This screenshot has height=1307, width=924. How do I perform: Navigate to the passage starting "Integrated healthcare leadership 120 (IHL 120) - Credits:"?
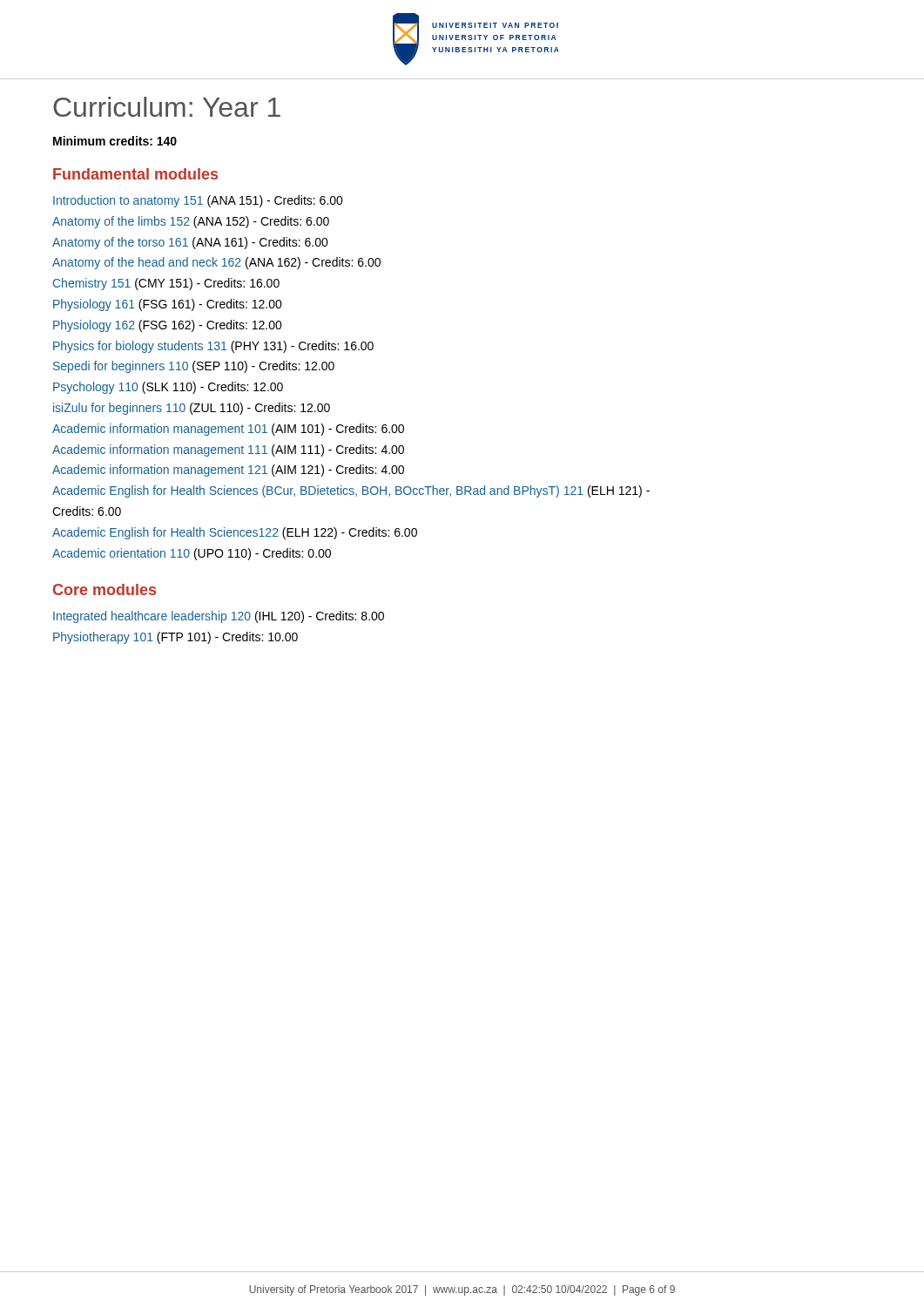pos(218,616)
